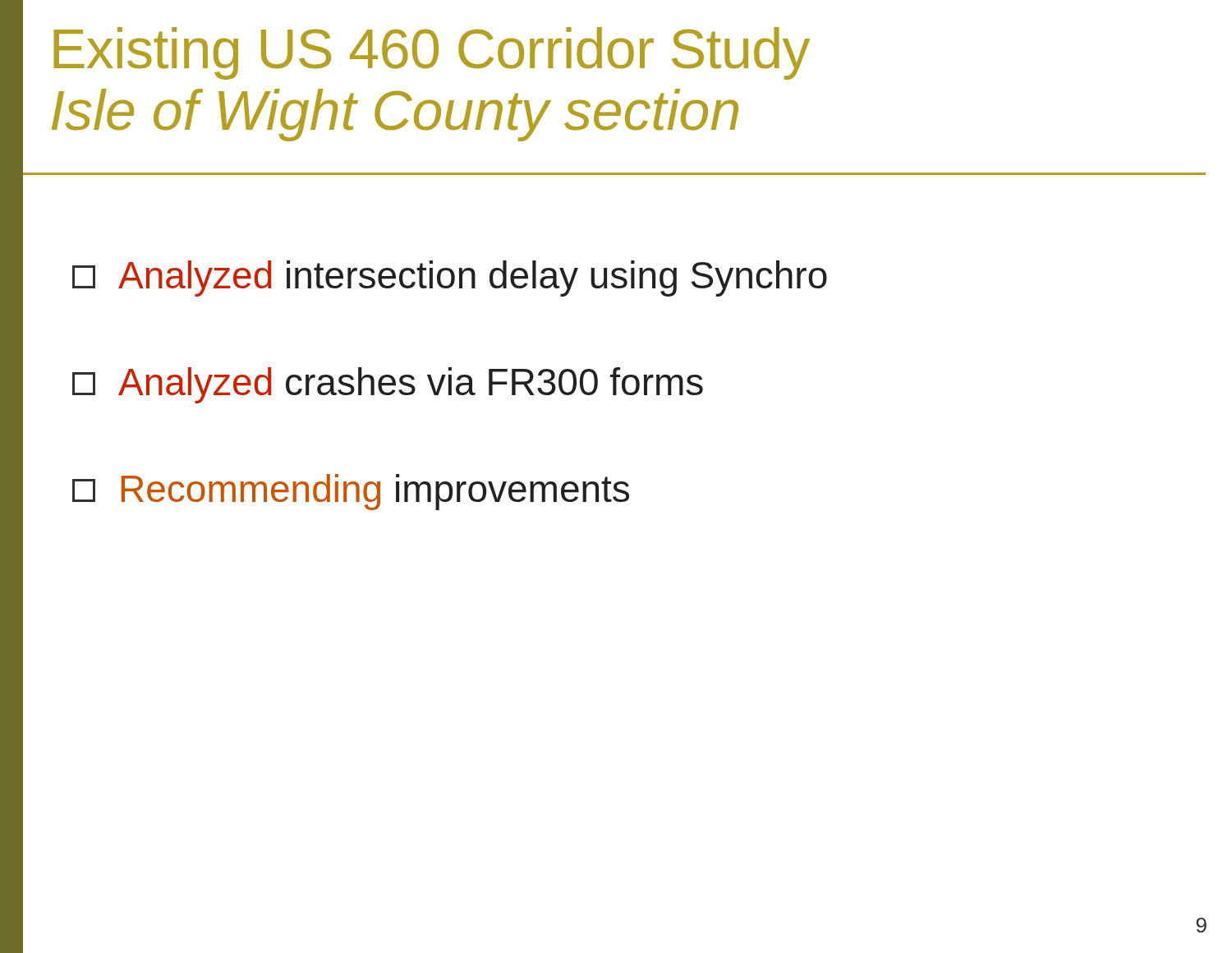Viewport: 1232px width, 953px height.
Task: Navigate to the text block starting "Existing US 460 Corridor Study Isle of Wight"
Action: tap(608, 80)
